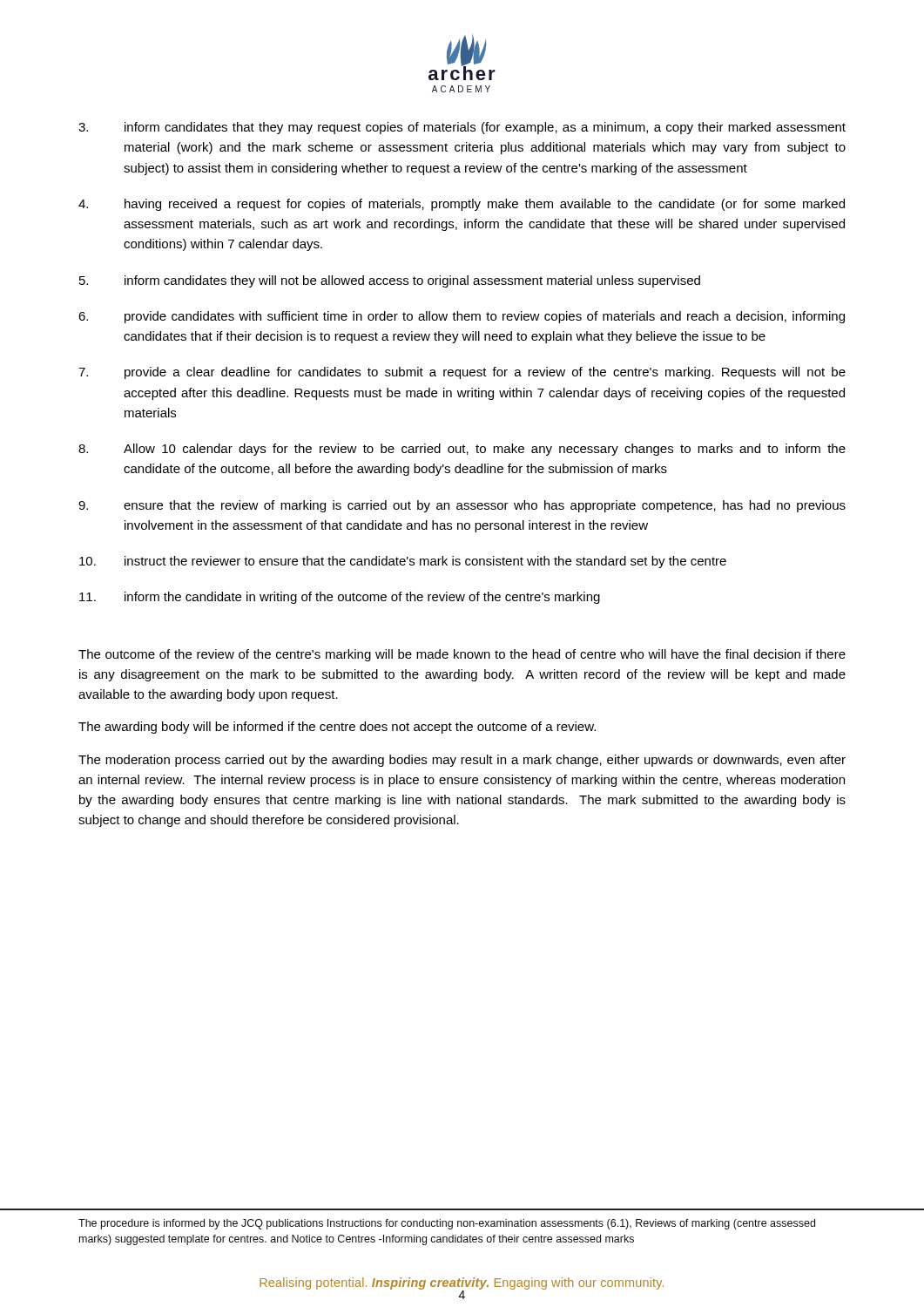This screenshot has width=924, height=1307.
Task: Select the list item with the text "3. inform candidates"
Action: [462, 147]
